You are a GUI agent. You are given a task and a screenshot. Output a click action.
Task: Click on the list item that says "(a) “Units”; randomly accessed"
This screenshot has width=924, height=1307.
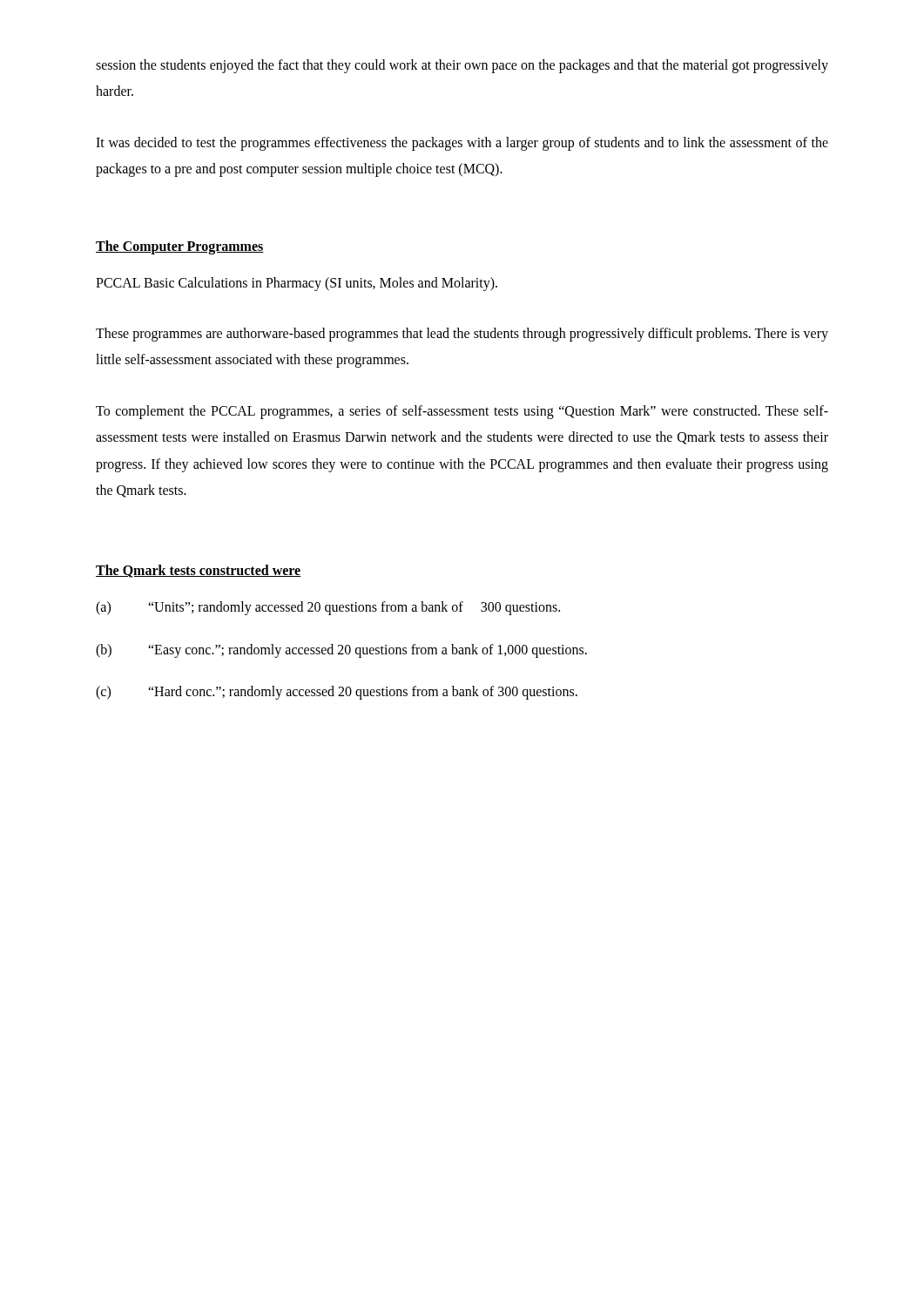click(x=462, y=608)
